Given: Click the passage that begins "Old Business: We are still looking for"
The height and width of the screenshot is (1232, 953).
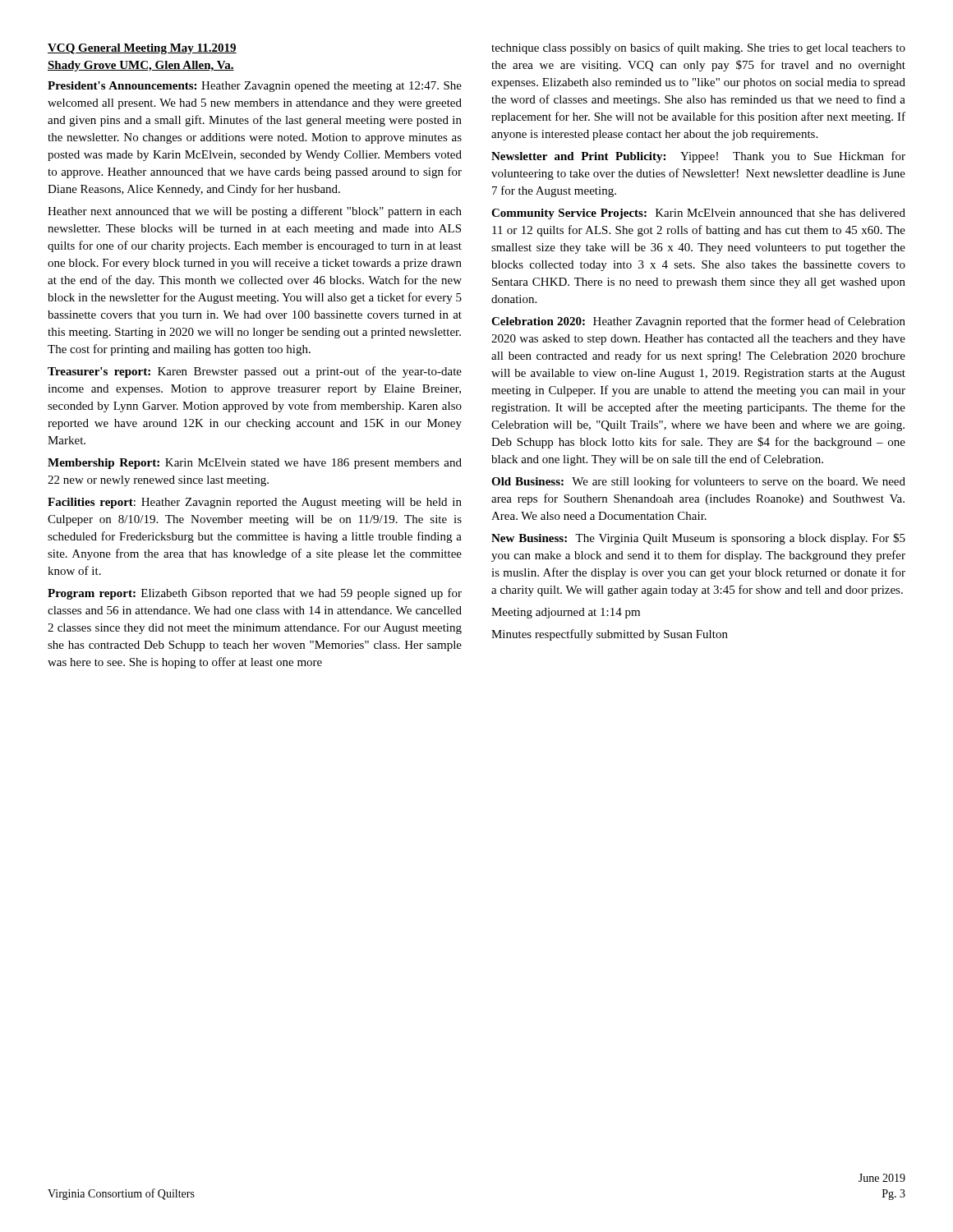Looking at the screenshot, I should click(698, 499).
